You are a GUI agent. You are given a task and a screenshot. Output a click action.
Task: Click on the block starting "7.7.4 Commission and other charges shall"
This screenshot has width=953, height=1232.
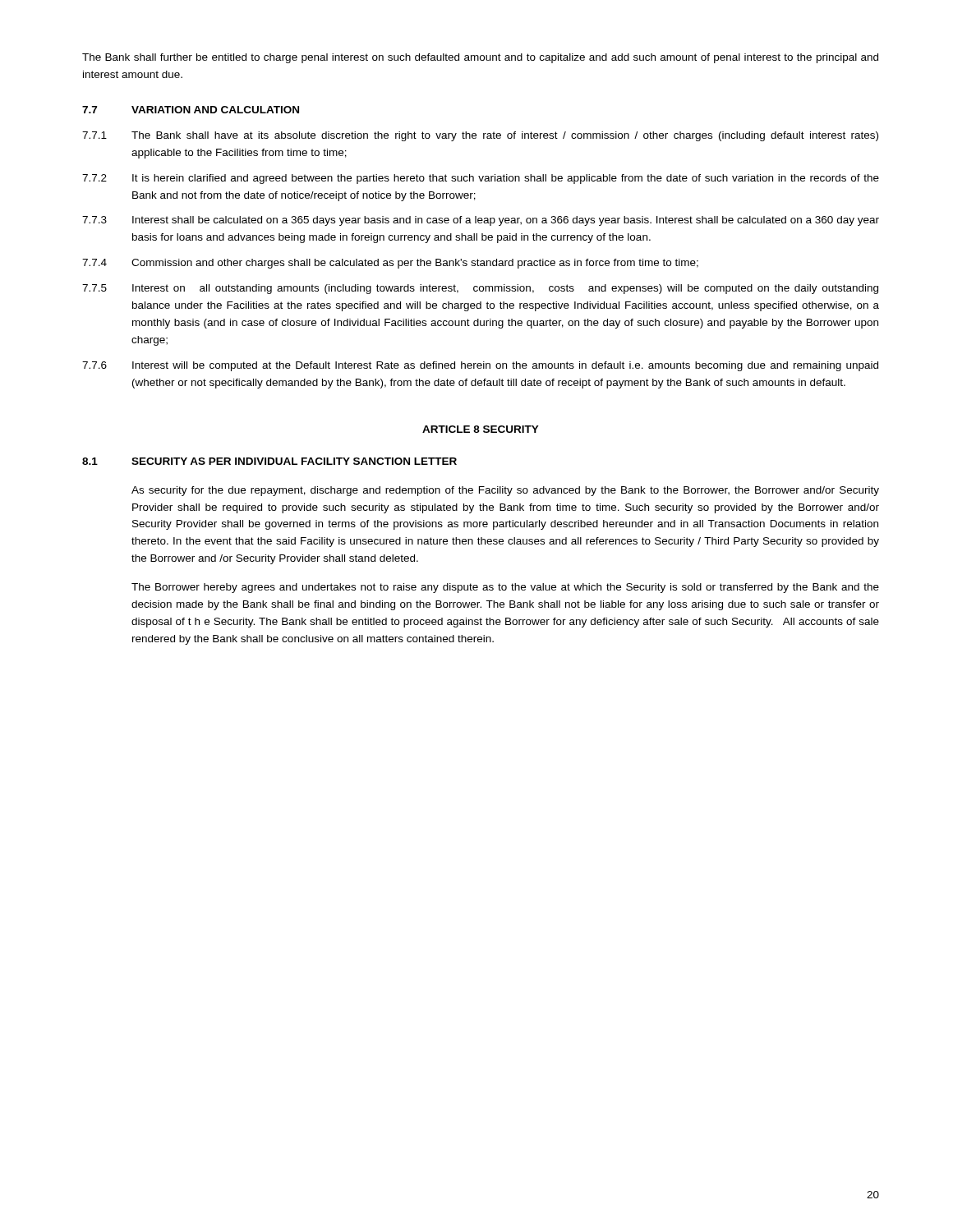(481, 263)
